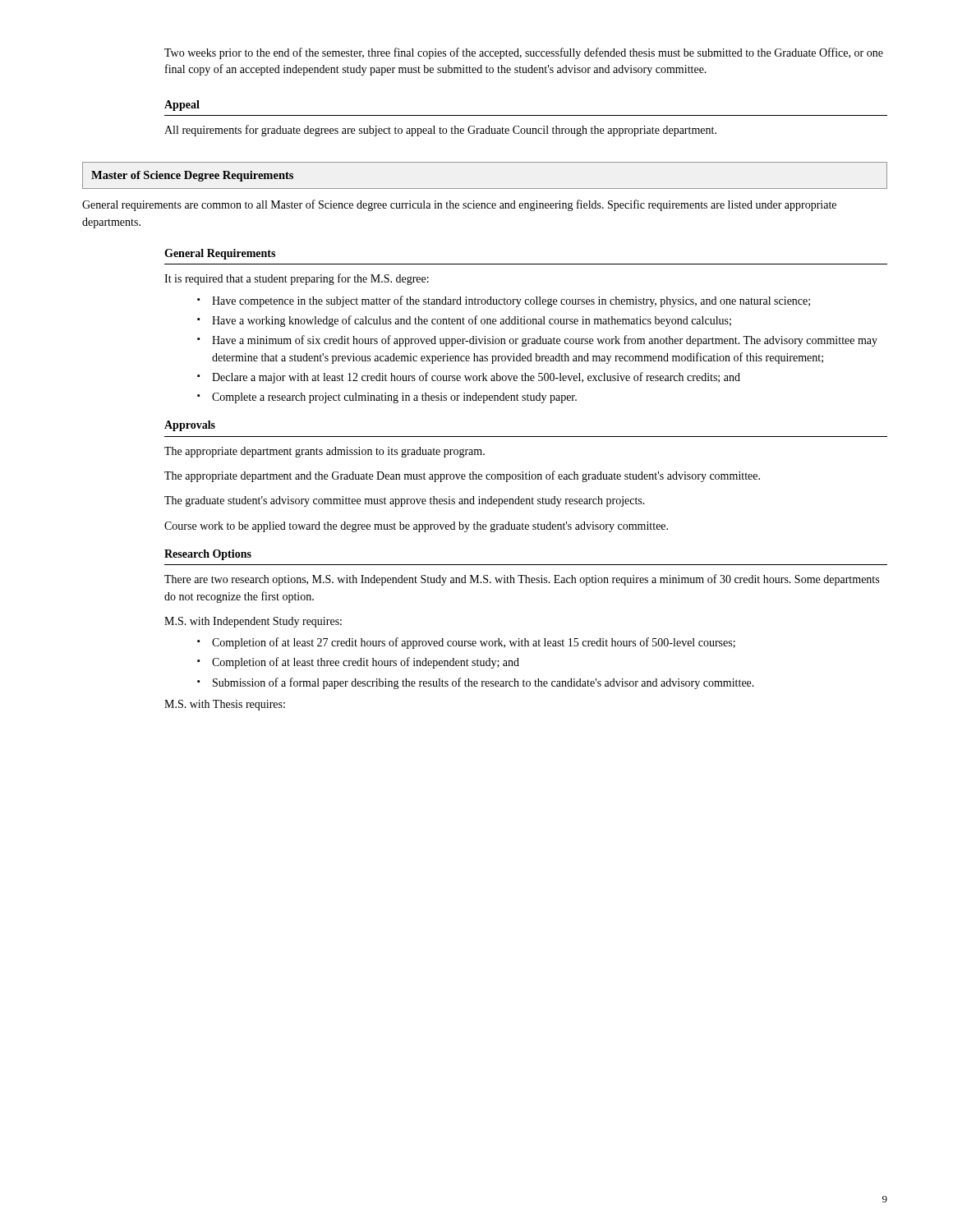Image resolution: width=953 pixels, height=1232 pixels.
Task: Locate the element starting "Master of Science Degree"
Action: [x=192, y=175]
